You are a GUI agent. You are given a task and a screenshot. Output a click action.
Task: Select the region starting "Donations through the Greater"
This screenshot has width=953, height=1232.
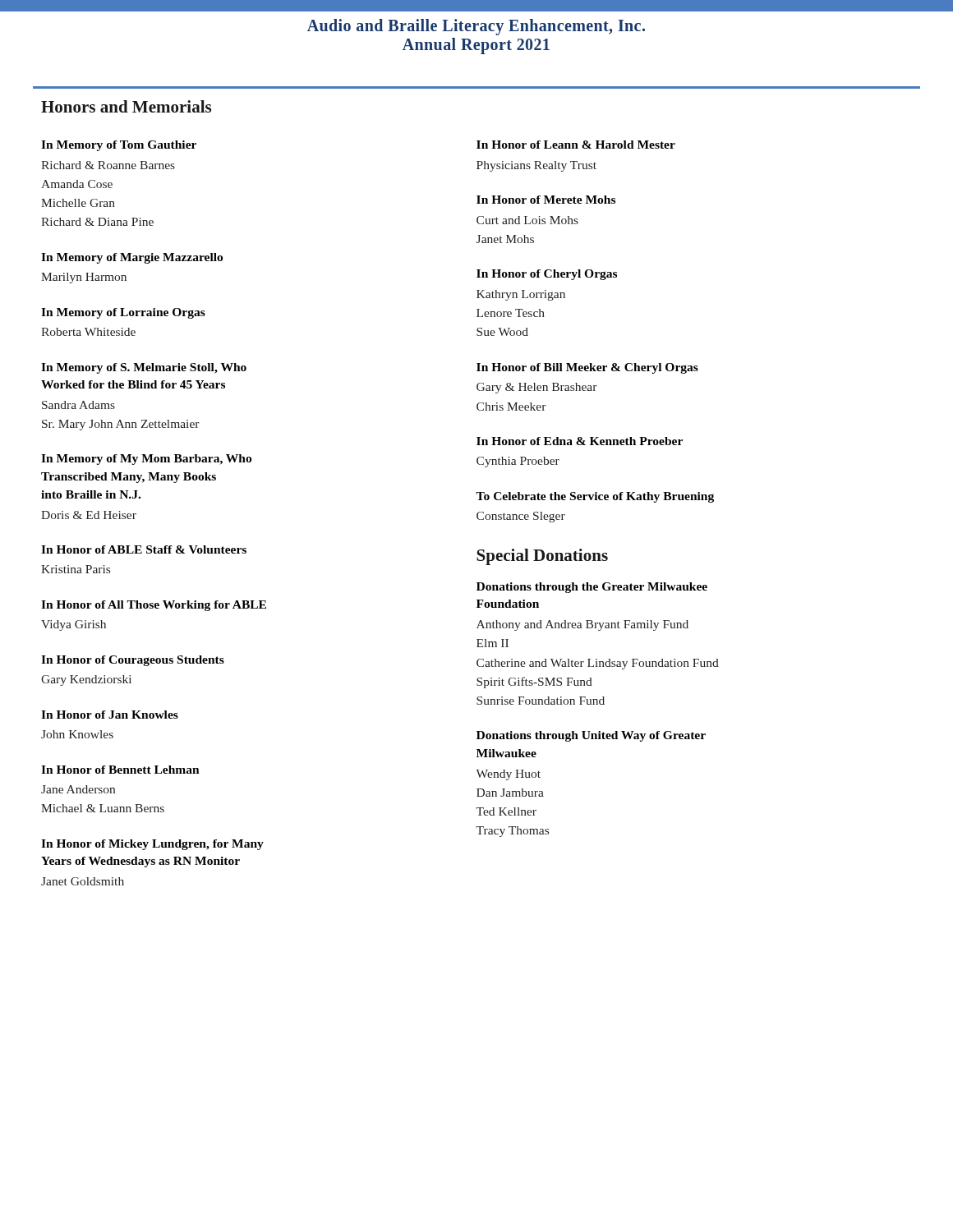coord(592,588)
